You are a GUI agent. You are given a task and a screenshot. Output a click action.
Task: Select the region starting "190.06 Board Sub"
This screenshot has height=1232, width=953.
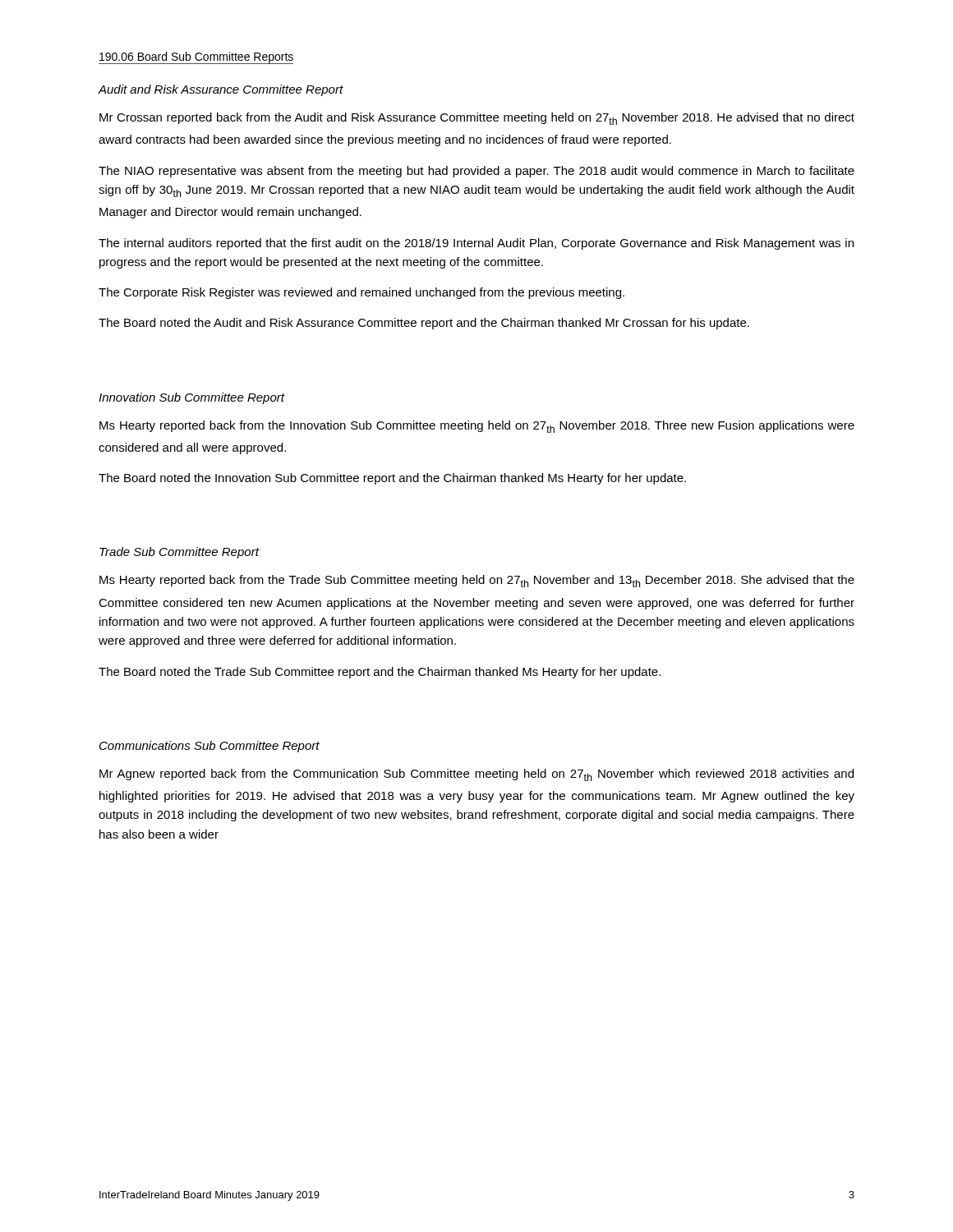pos(196,57)
